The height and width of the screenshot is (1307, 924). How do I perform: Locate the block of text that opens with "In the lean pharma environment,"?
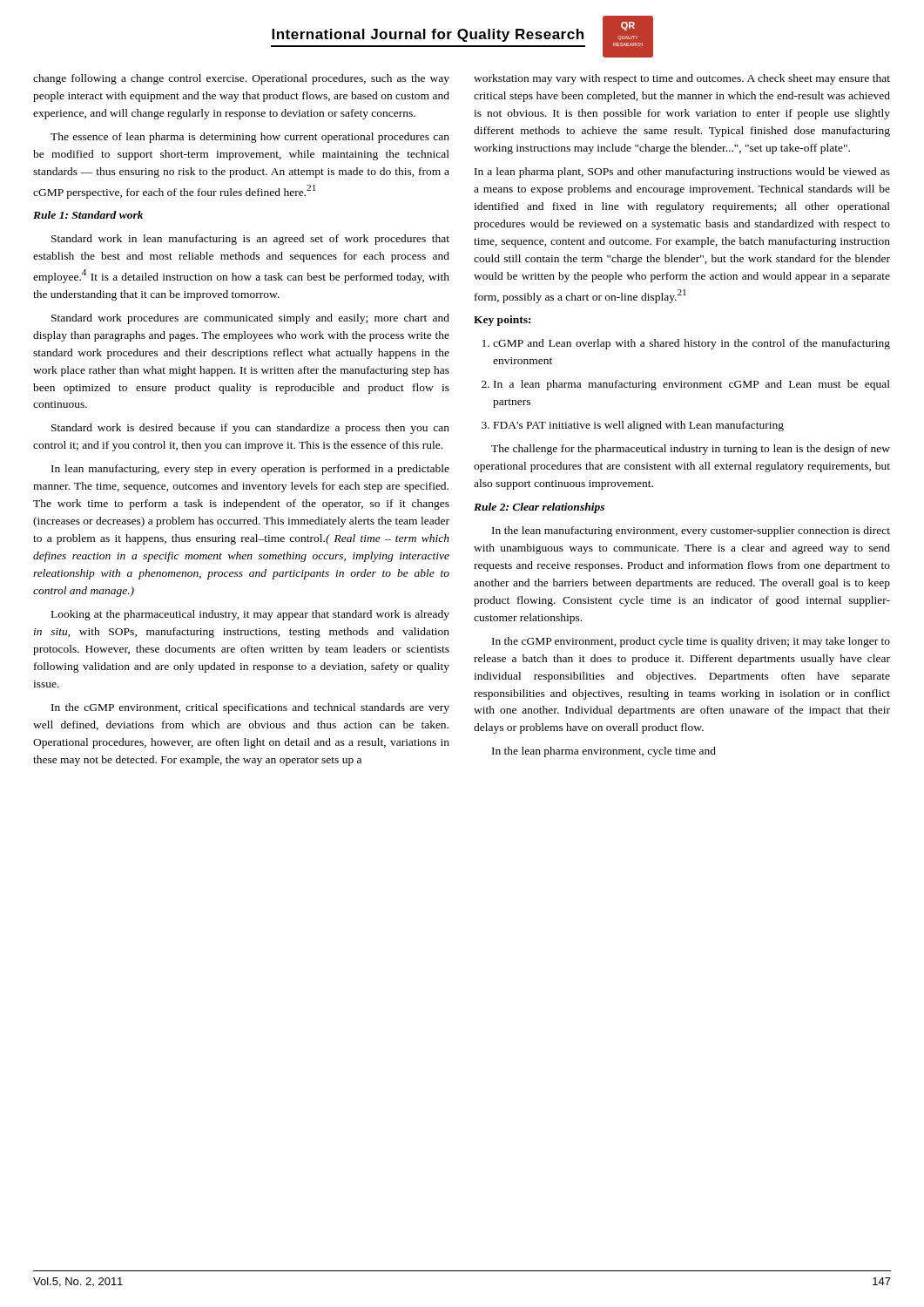[682, 751]
